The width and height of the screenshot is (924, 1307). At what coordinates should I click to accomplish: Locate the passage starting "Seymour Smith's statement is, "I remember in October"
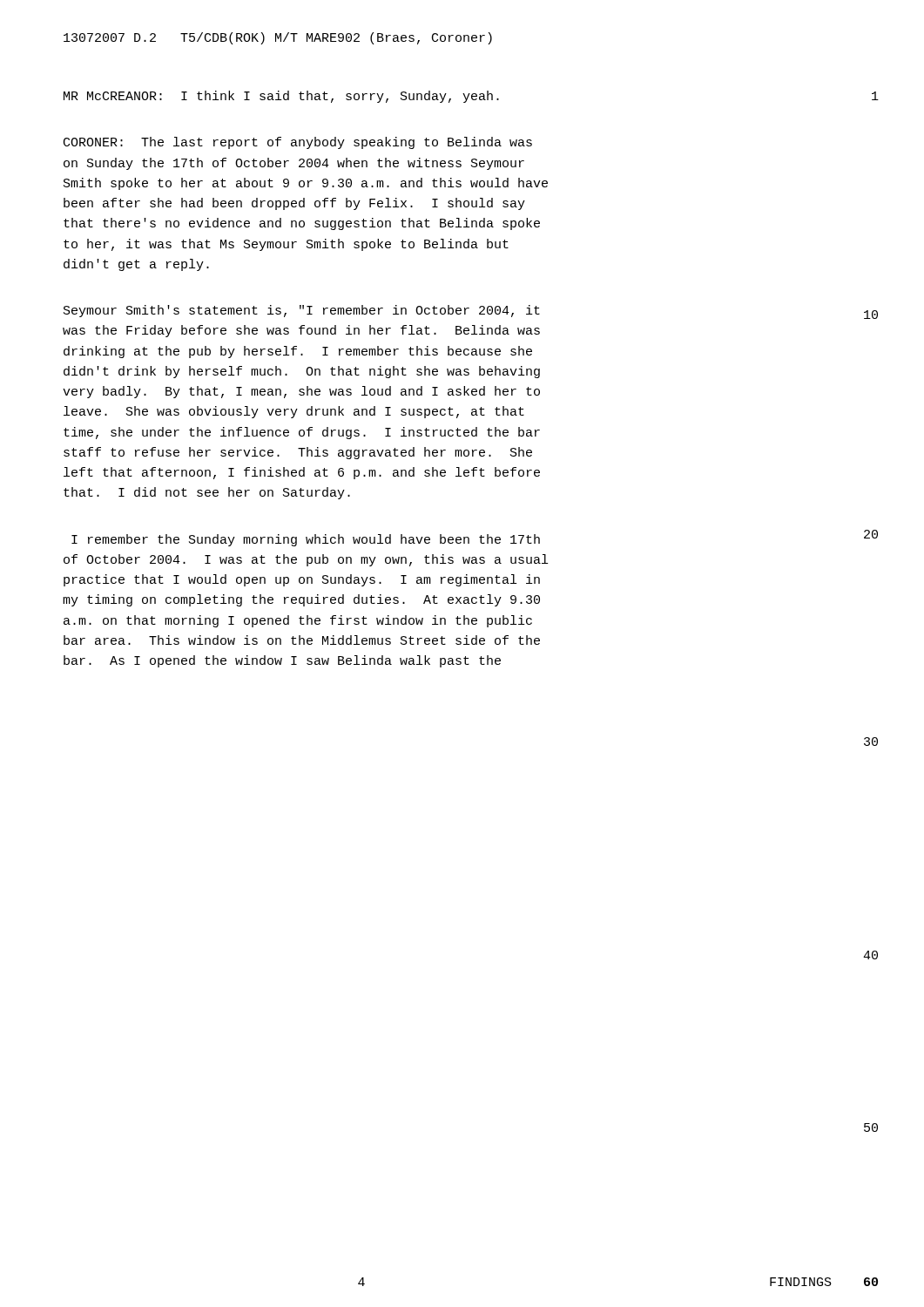click(302, 403)
